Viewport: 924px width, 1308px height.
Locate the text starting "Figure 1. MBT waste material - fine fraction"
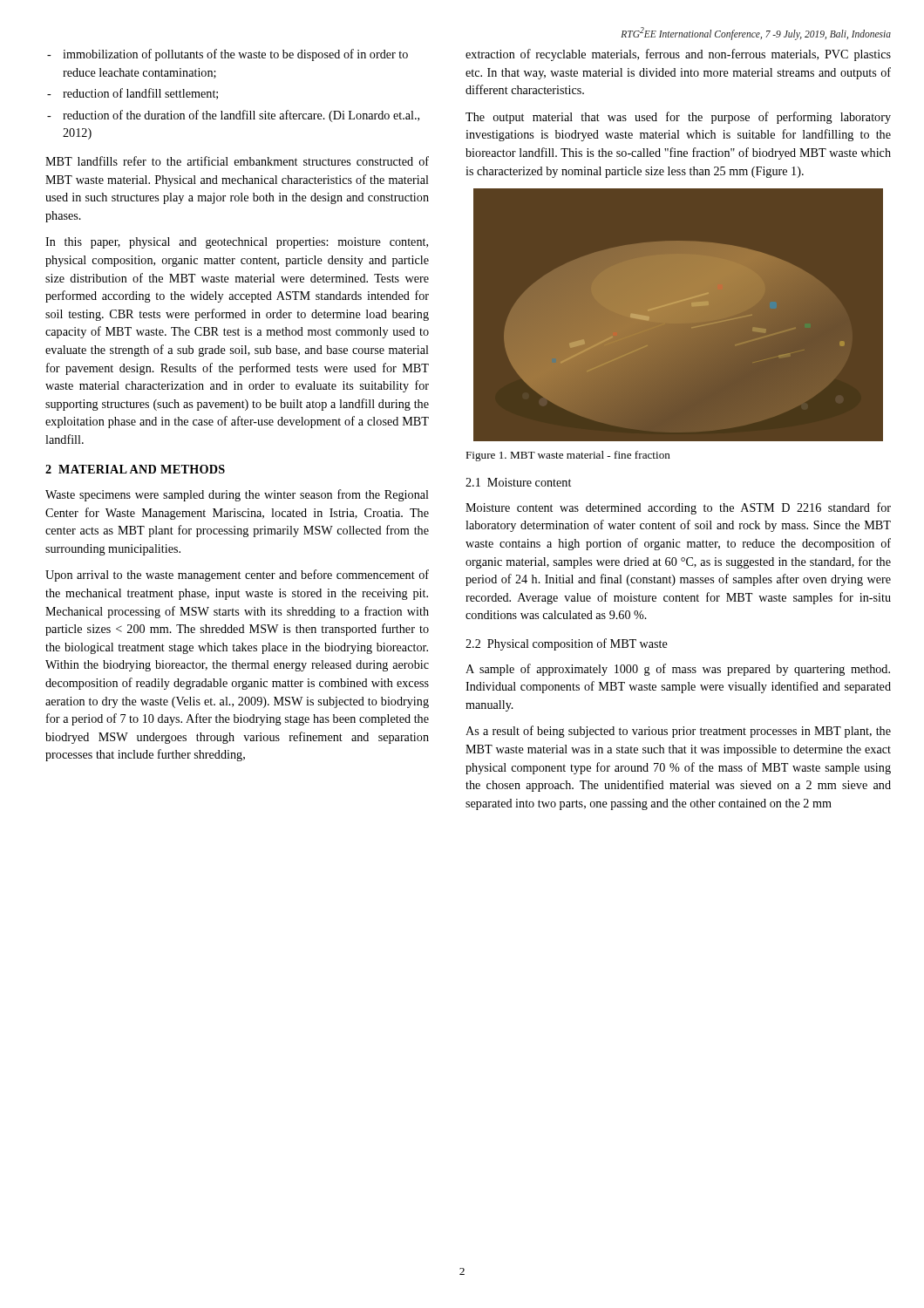(568, 455)
